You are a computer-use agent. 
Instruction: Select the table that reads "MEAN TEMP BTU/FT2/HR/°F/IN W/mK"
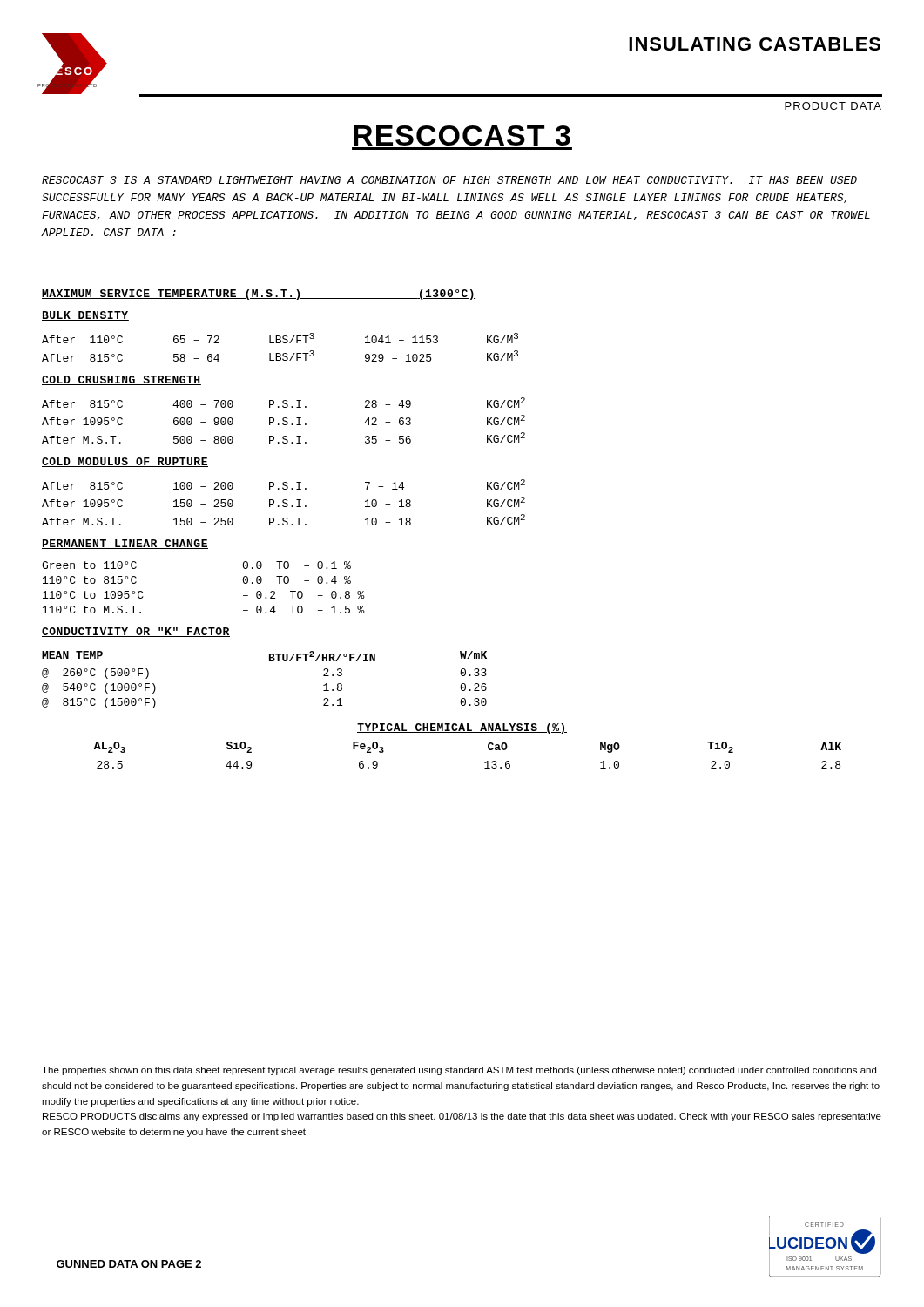[x=462, y=679]
